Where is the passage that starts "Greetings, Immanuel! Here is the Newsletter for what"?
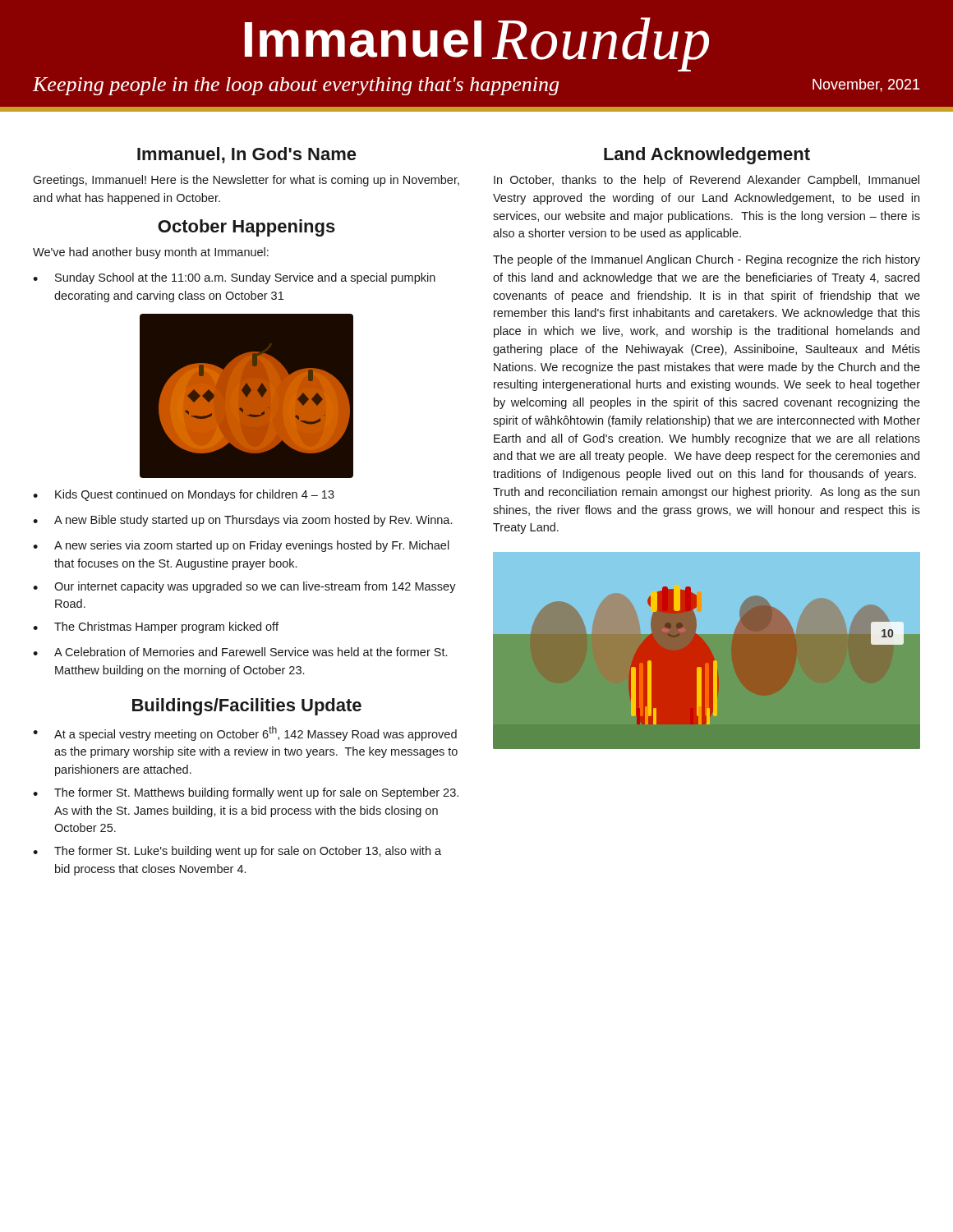Screen dimensions: 1232x953 (x=246, y=189)
